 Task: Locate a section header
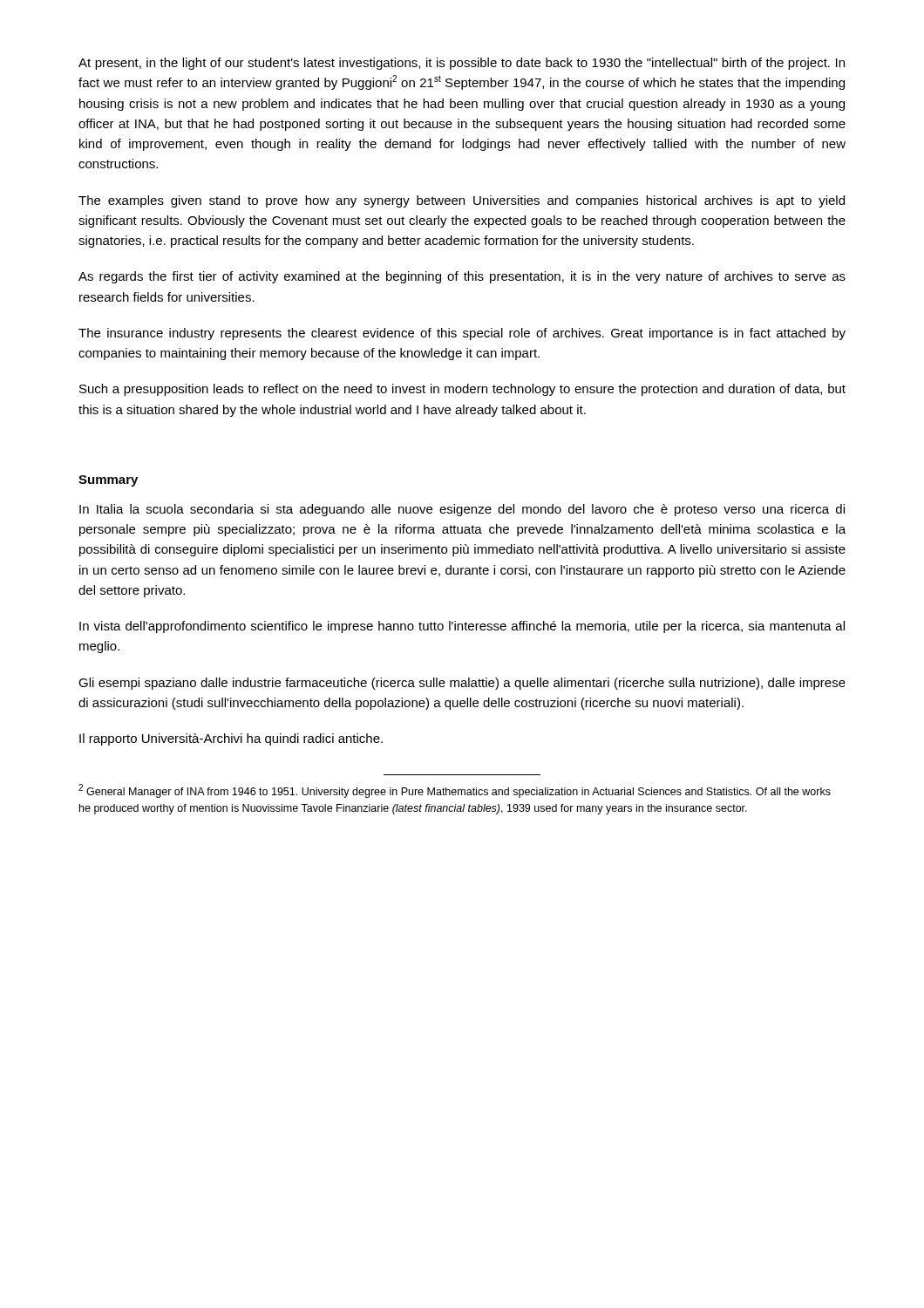108,479
